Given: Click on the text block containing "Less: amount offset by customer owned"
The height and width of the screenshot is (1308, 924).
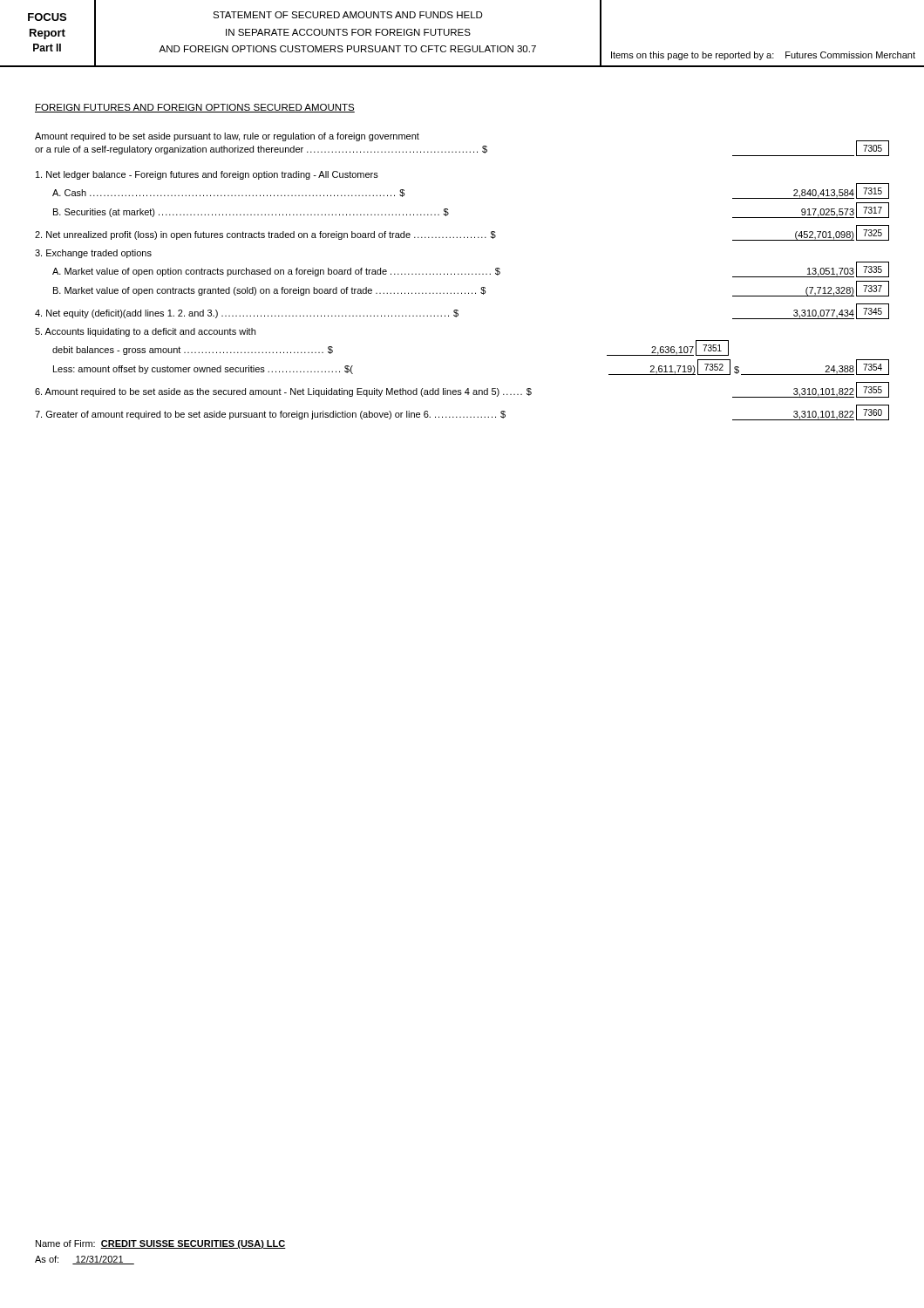Looking at the screenshot, I should tap(167, 367).
